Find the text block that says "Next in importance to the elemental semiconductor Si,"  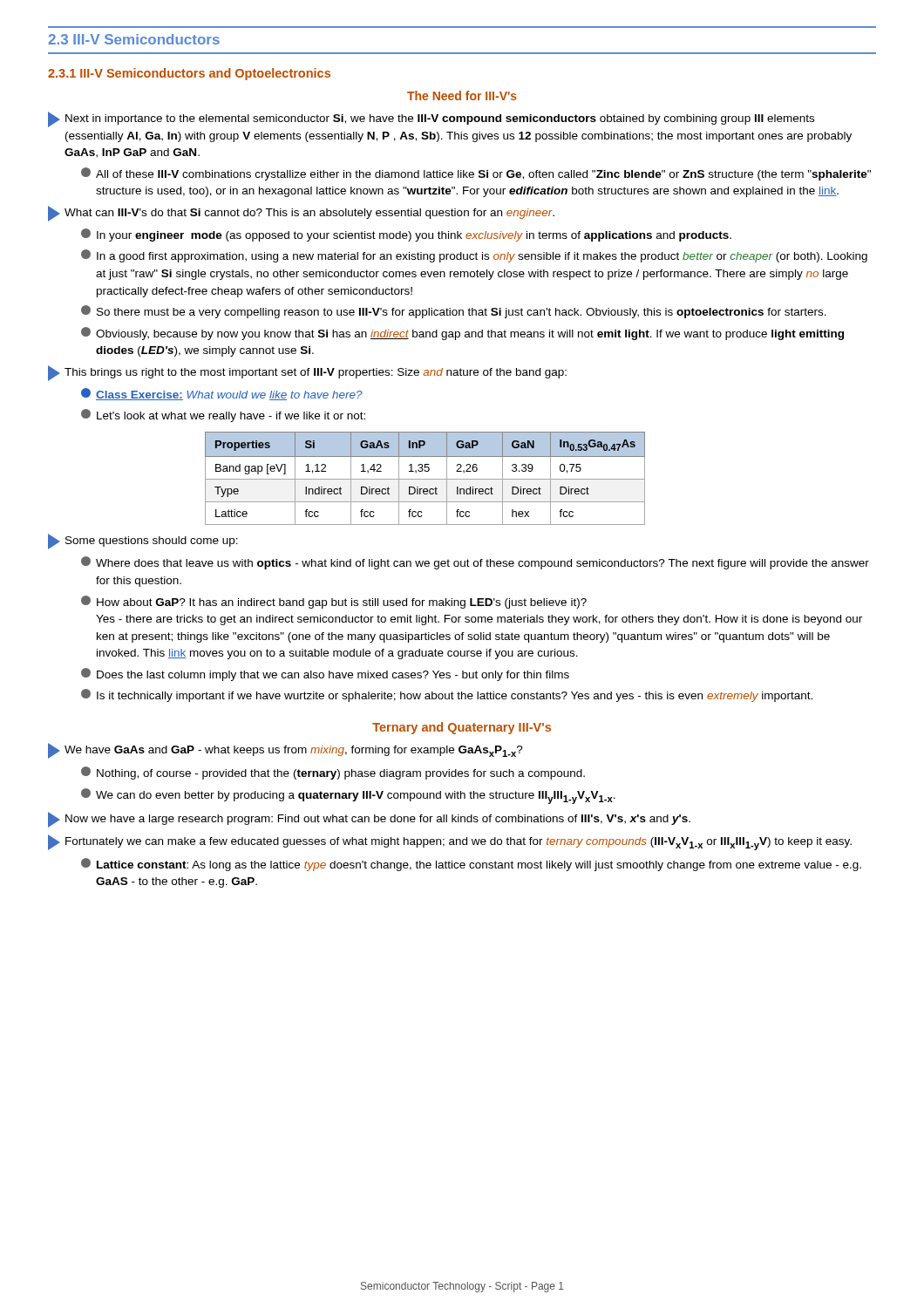462,135
